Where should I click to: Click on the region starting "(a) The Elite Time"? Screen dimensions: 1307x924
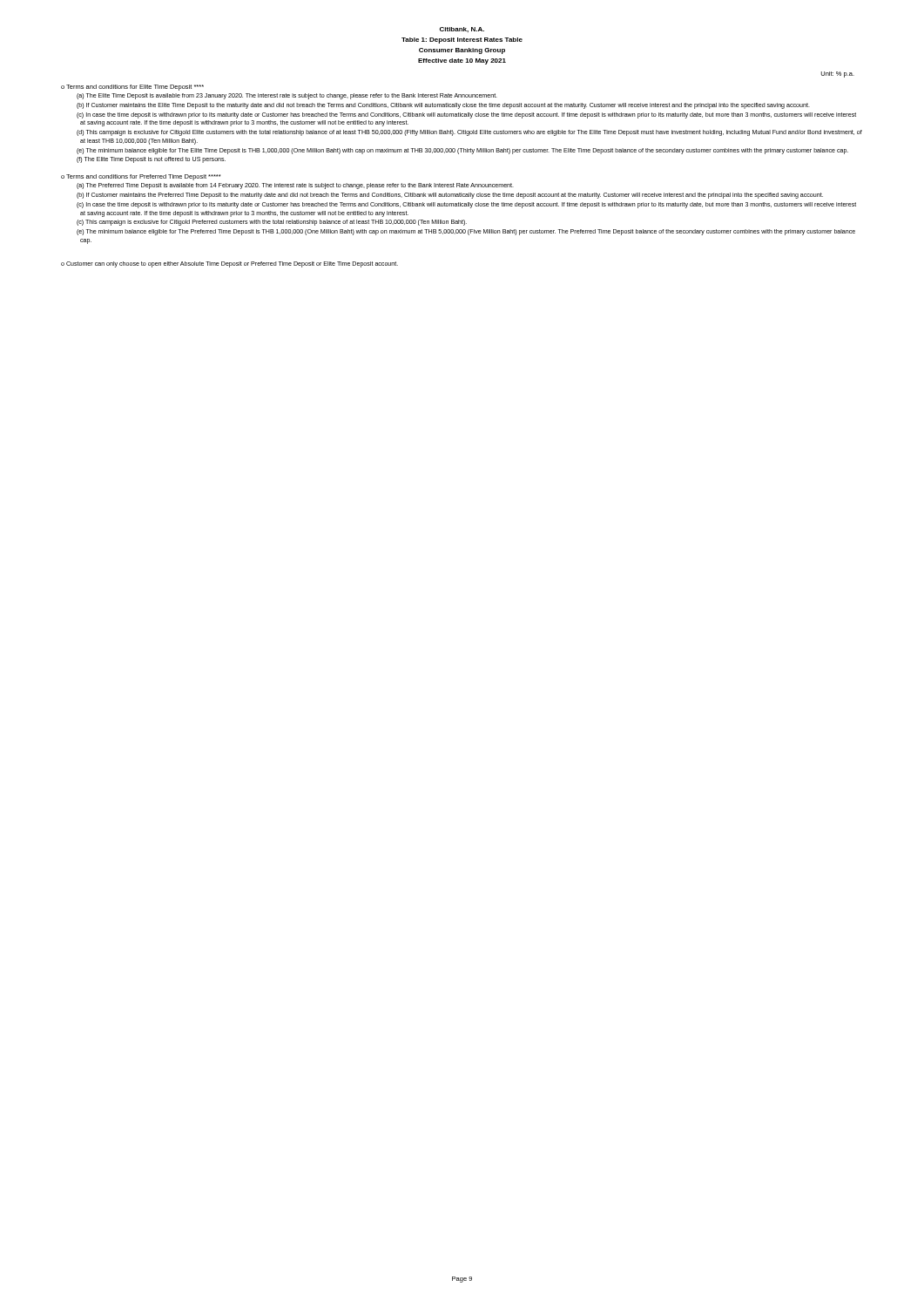(x=284, y=96)
